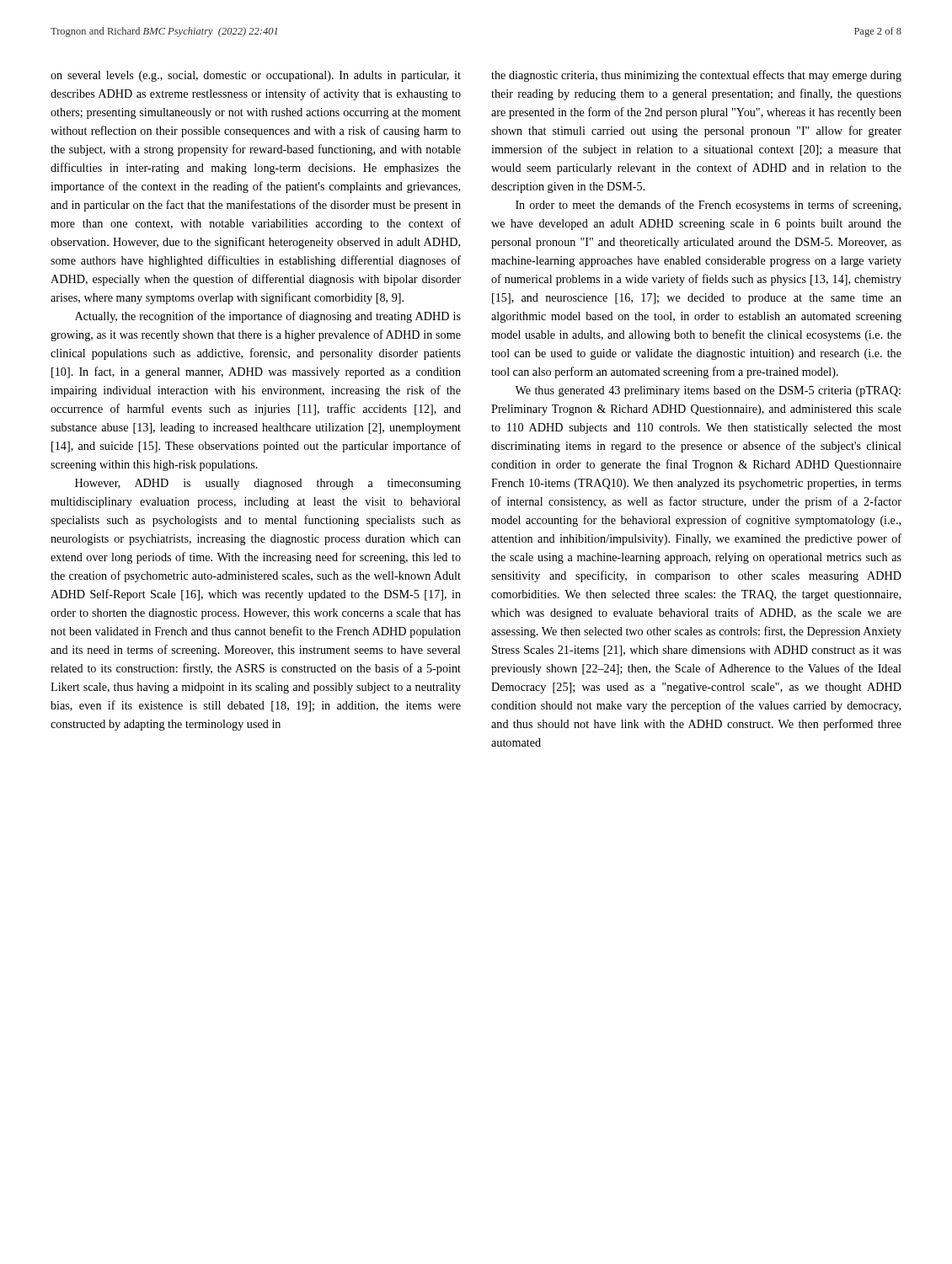Where is the passage that starts "on several levels (e.g.,"?
This screenshot has height=1264, width=952.
pos(256,186)
